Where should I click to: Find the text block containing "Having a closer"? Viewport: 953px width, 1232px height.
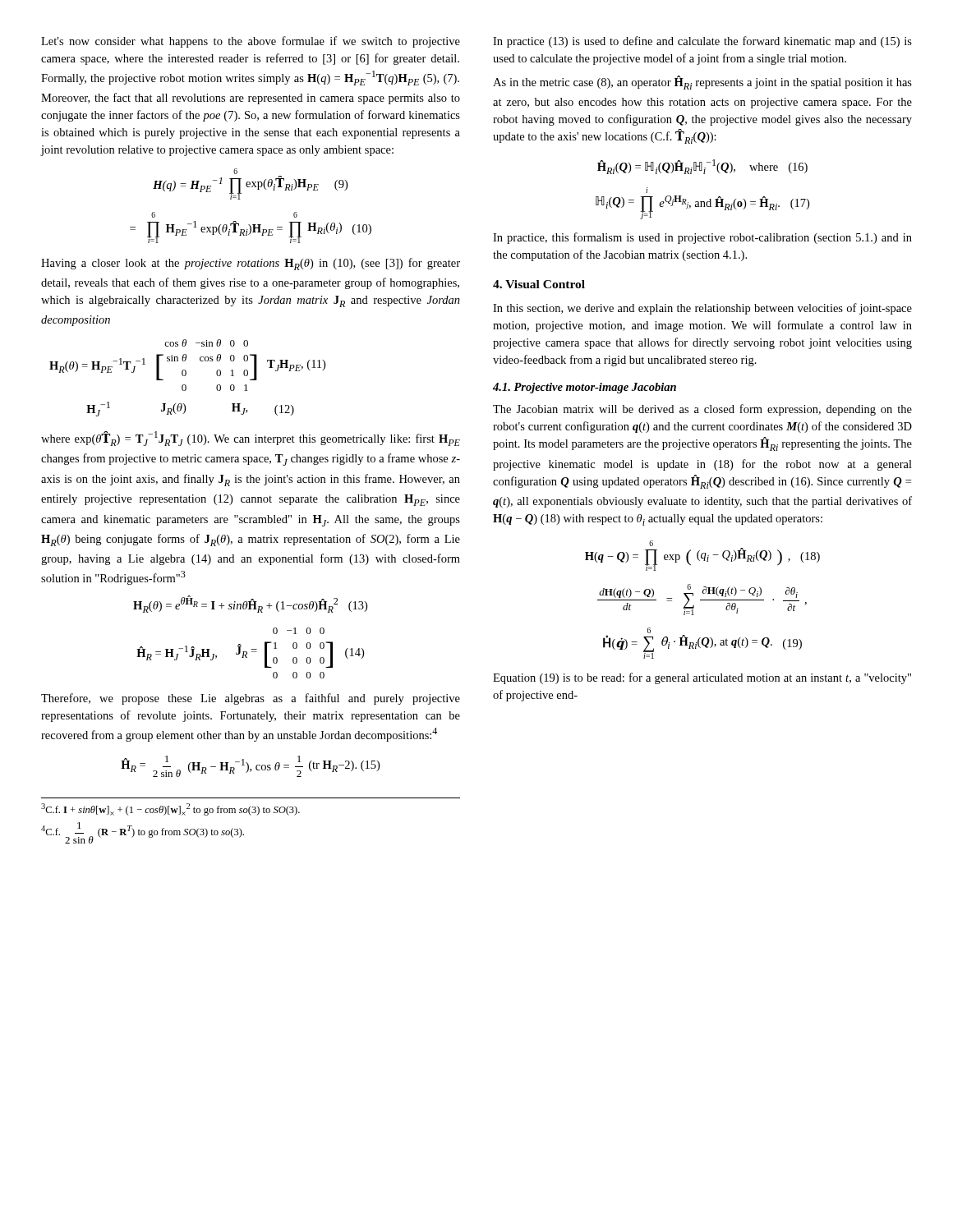point(251,292)
